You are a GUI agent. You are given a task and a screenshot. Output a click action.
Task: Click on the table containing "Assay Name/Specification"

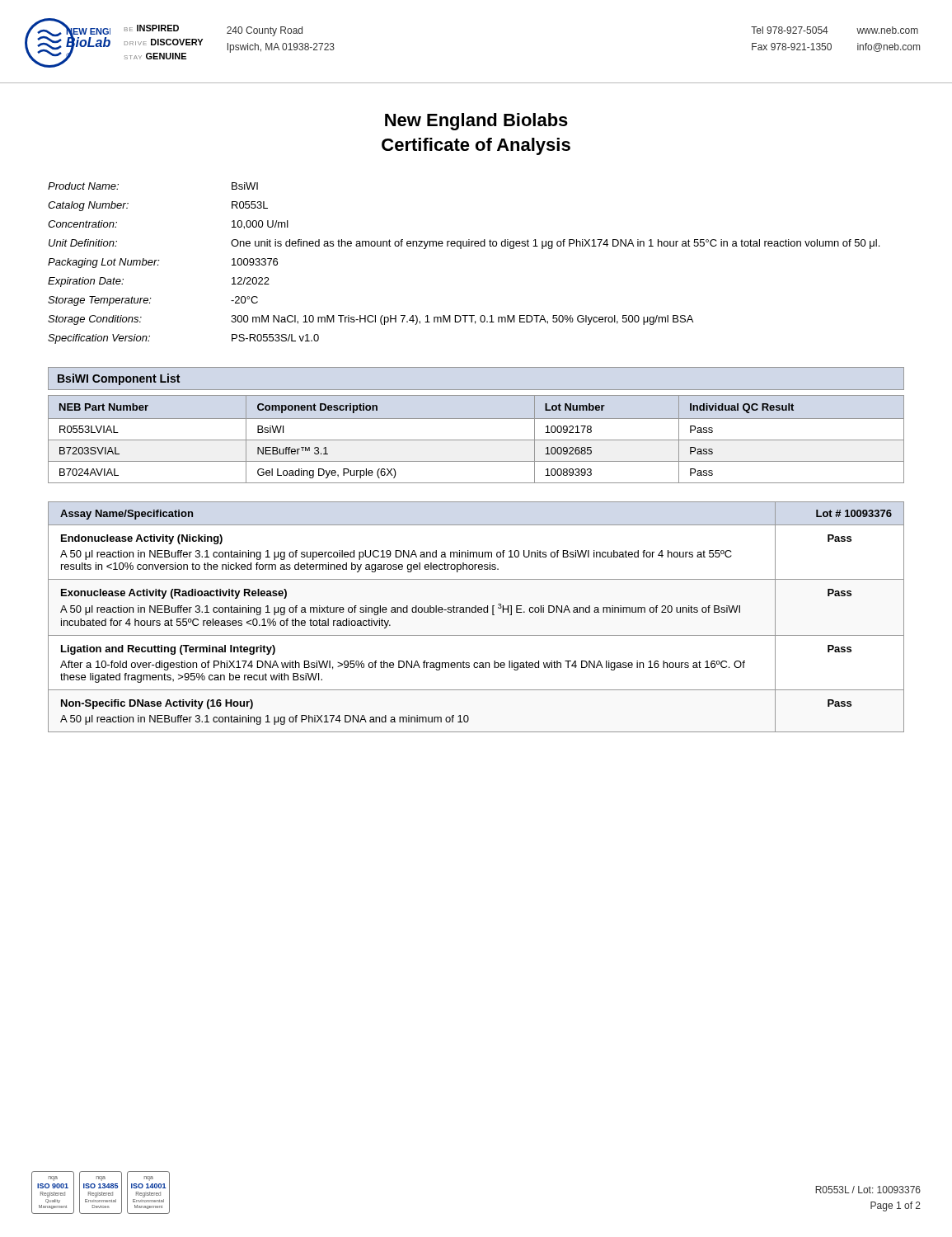pos(476,617)
